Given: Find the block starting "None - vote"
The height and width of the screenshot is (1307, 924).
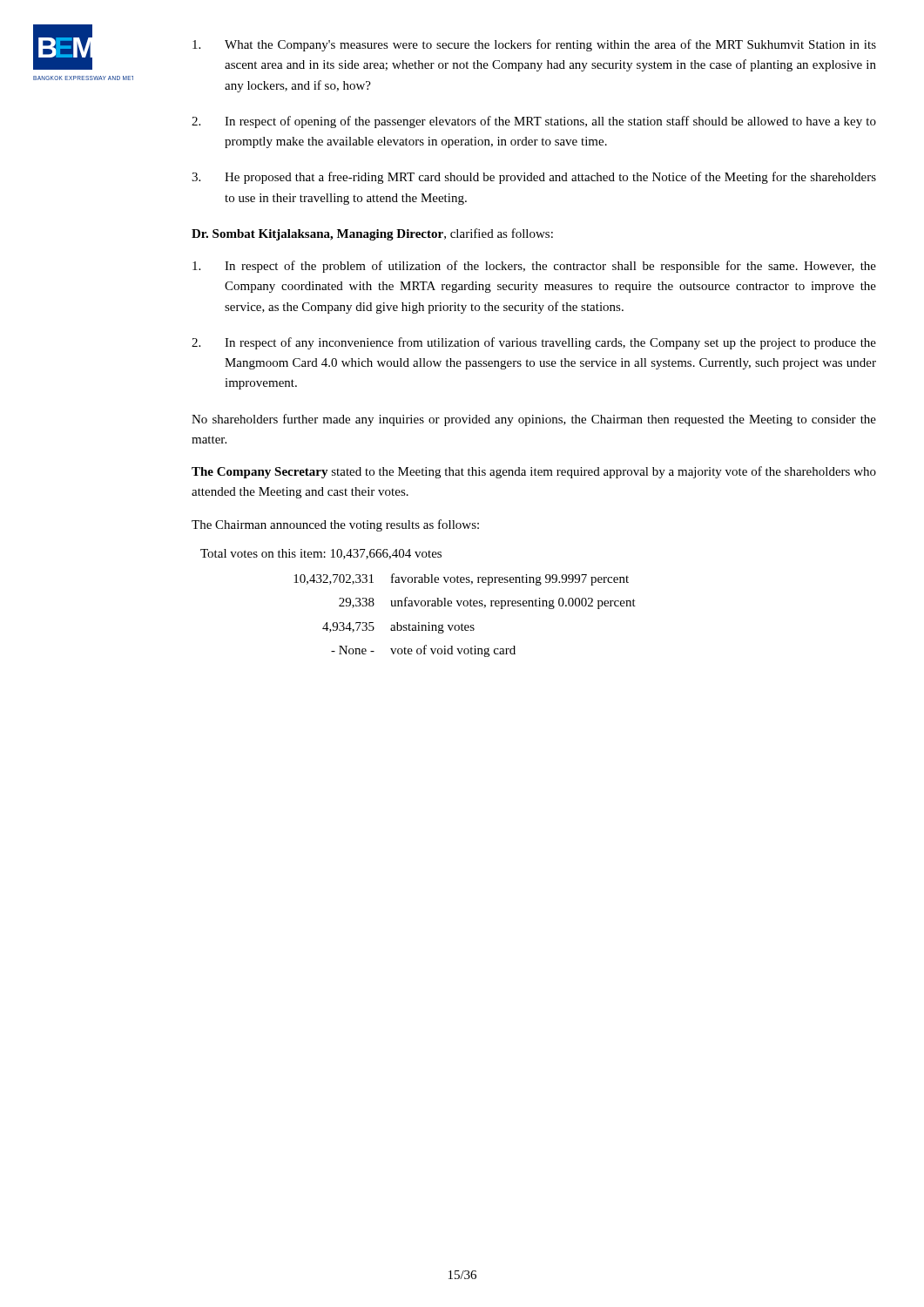Looking at the screenshot, I should tap(423, 651).
